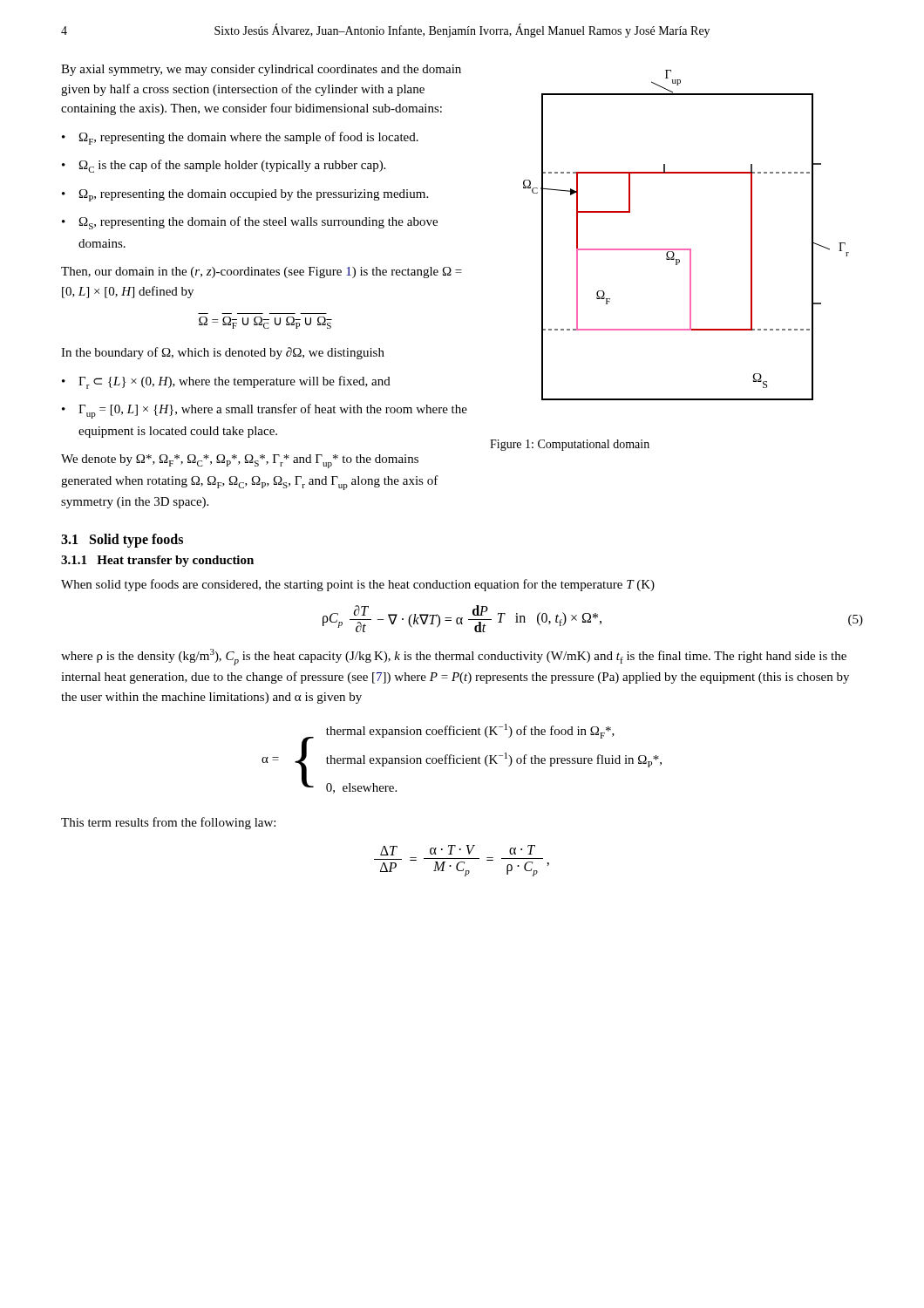
Task: Click on the passage starting "•ΩF, representing the domain where"
Action: click(x=240, y=138)
